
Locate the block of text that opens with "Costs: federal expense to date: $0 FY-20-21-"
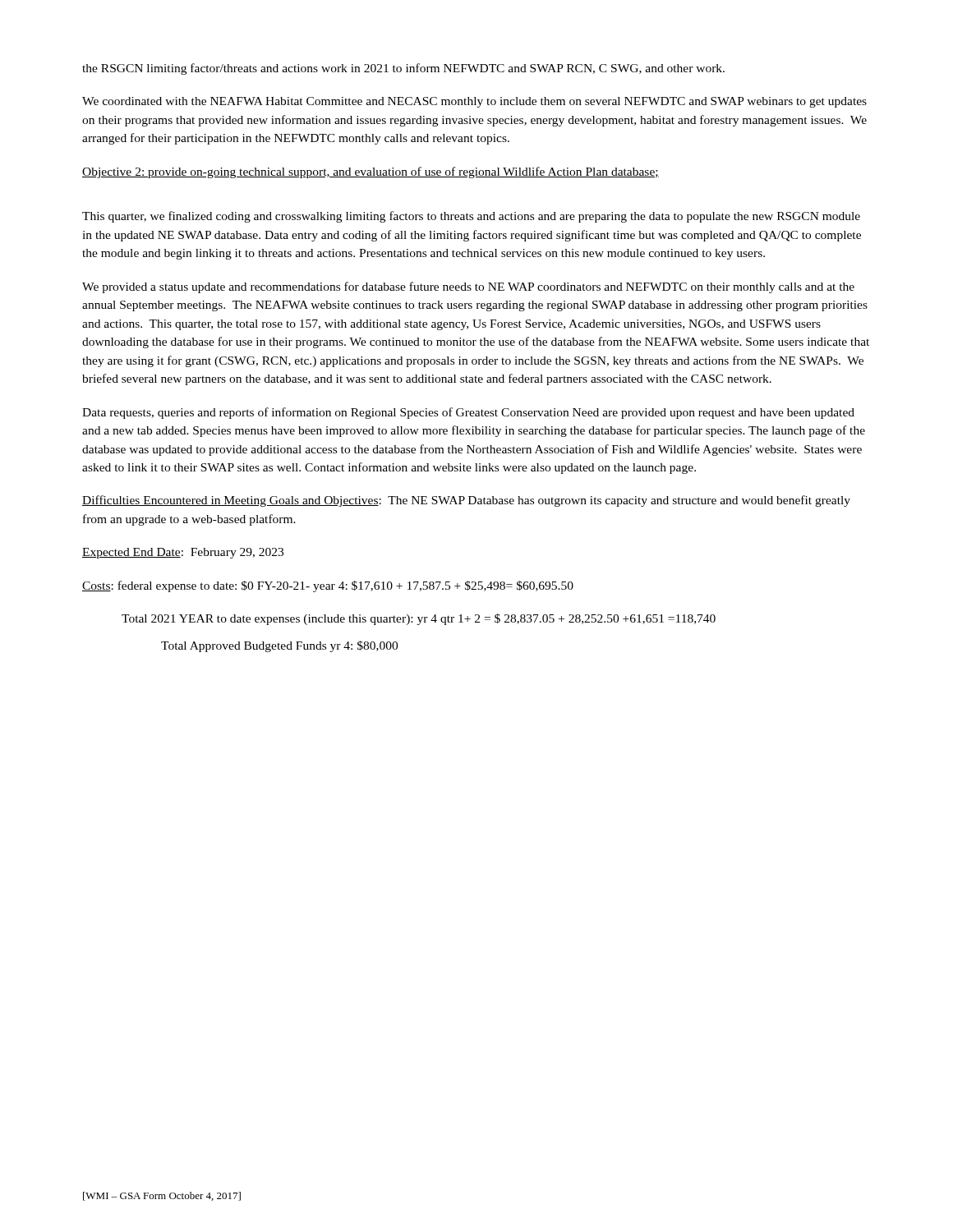click(328, 585)
